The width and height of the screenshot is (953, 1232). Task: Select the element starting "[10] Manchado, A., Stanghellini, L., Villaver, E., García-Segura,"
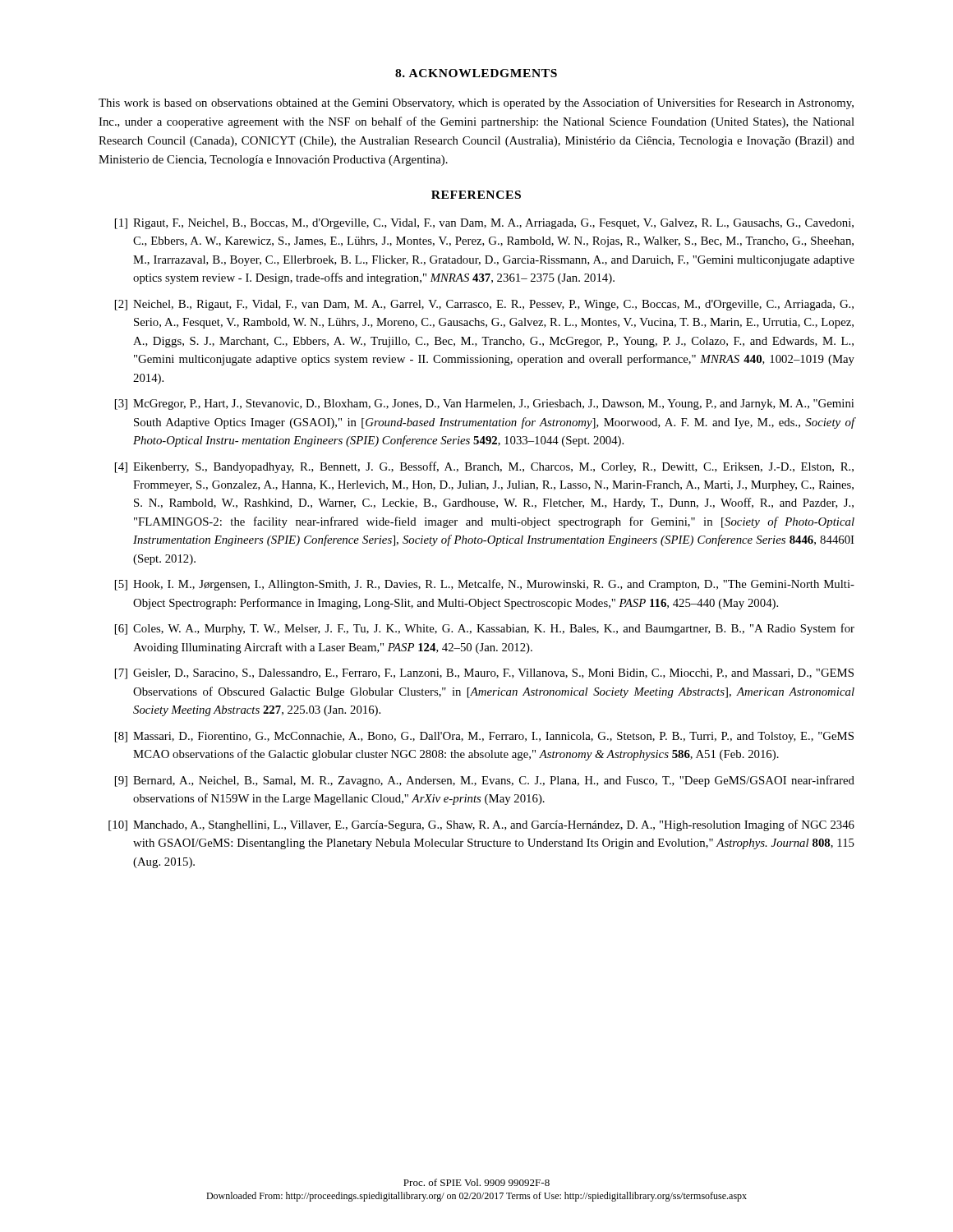(x=476, y=843)
